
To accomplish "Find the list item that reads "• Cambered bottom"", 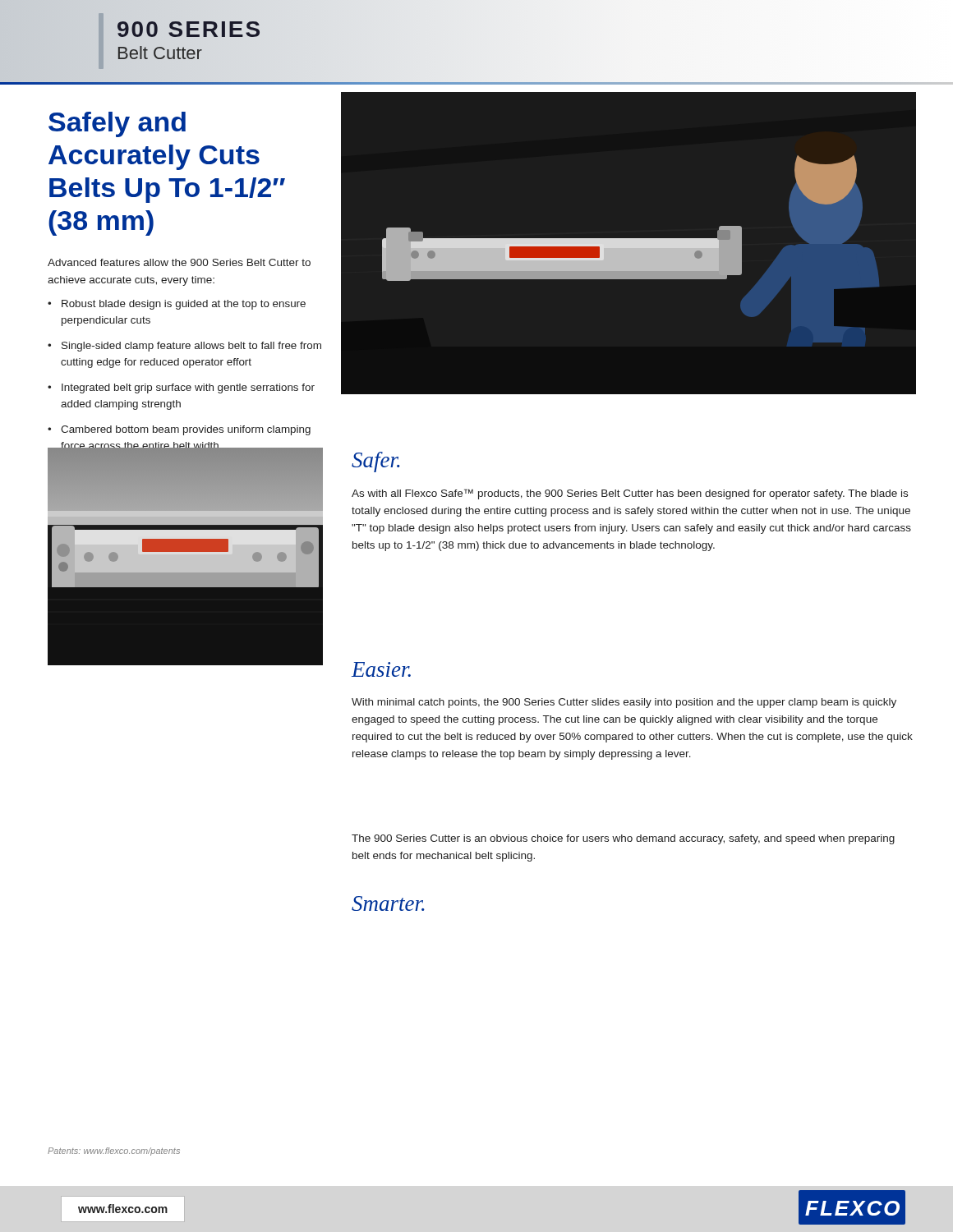I will (x=179, y=437).
